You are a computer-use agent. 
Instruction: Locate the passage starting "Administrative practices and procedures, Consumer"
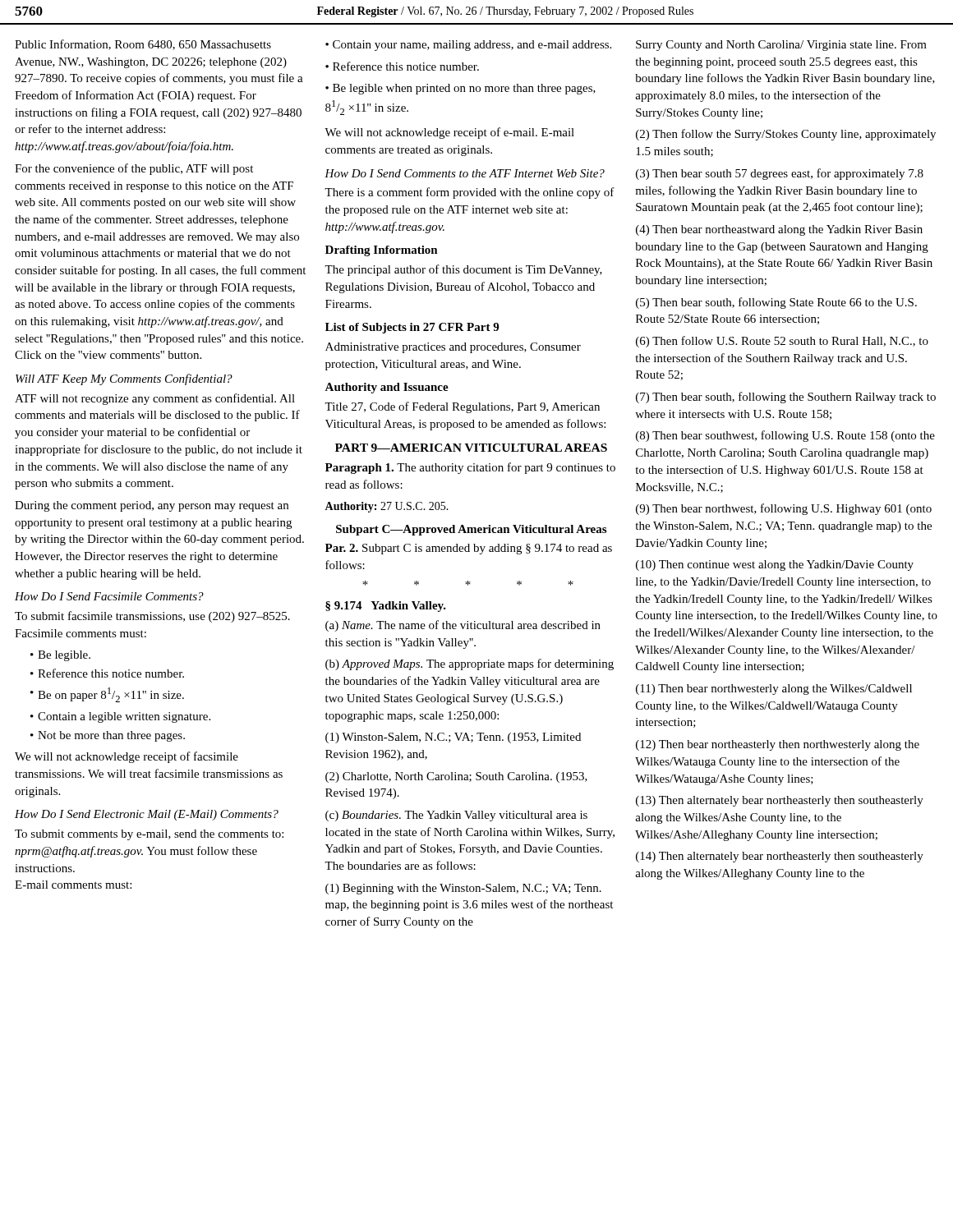(471, 355)
